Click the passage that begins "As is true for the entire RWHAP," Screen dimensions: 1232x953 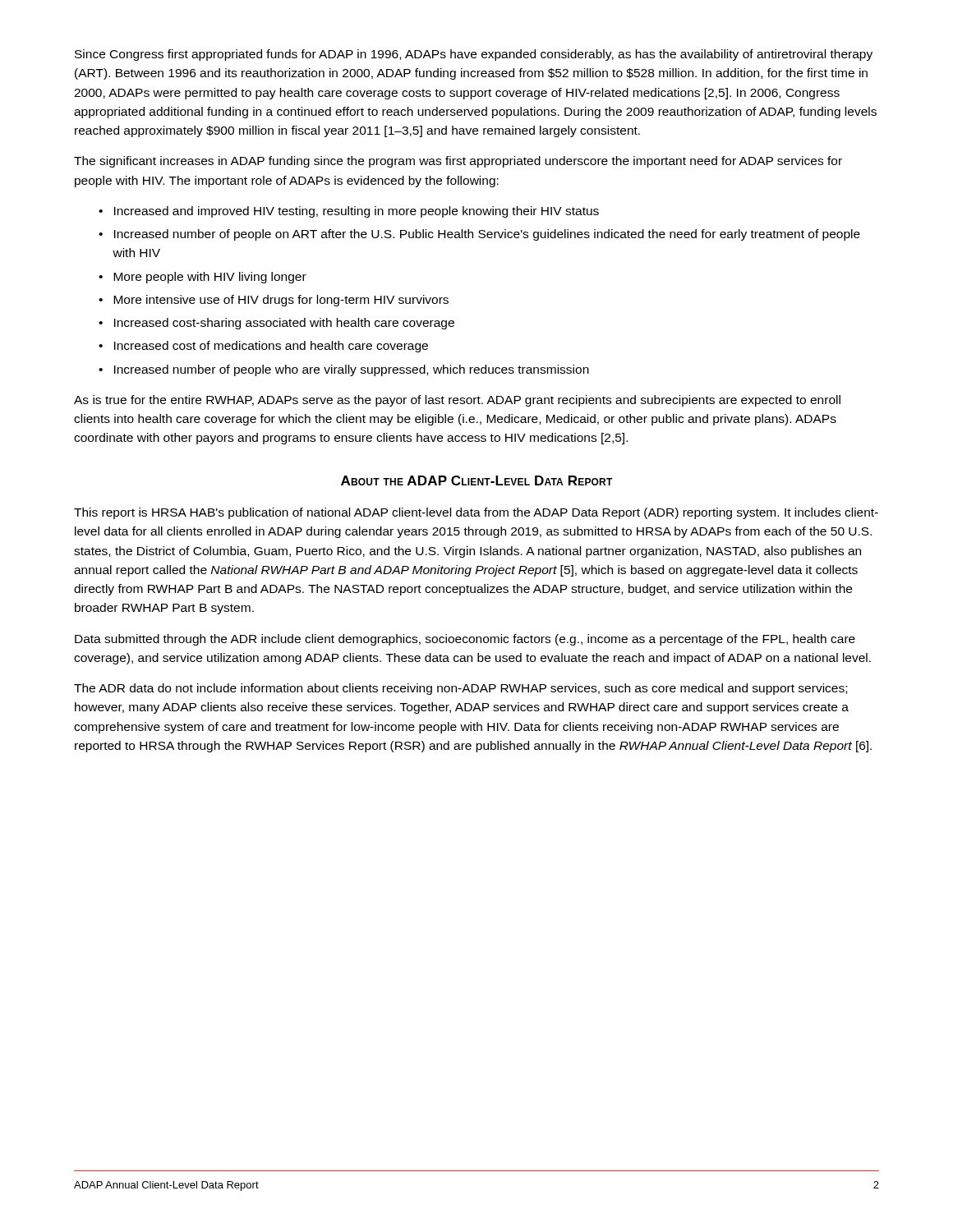coord(458,418)
